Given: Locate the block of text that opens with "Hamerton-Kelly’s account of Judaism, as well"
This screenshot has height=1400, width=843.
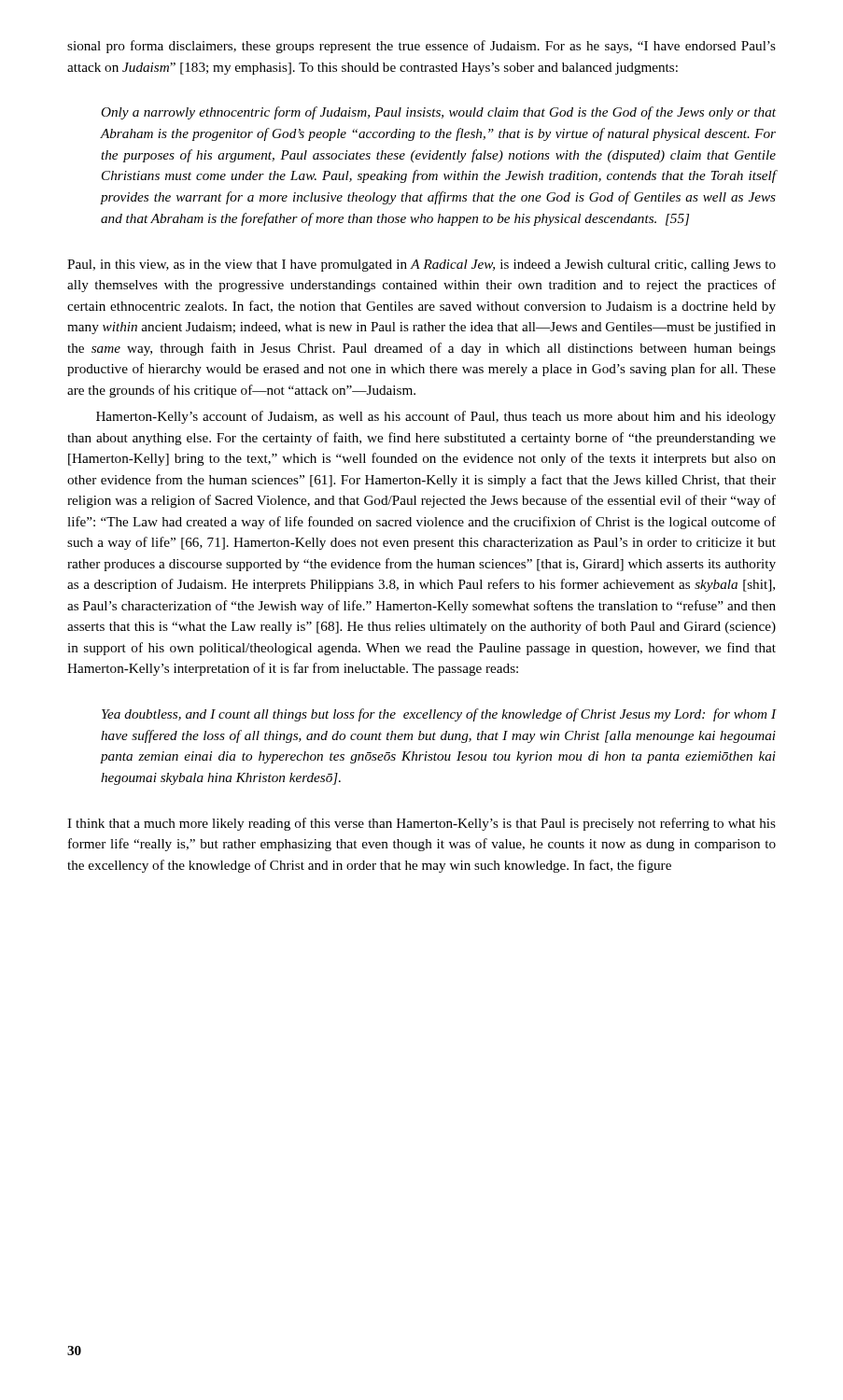Looking at the screenshot, I should pyautogui.click(x=422, y=543).
